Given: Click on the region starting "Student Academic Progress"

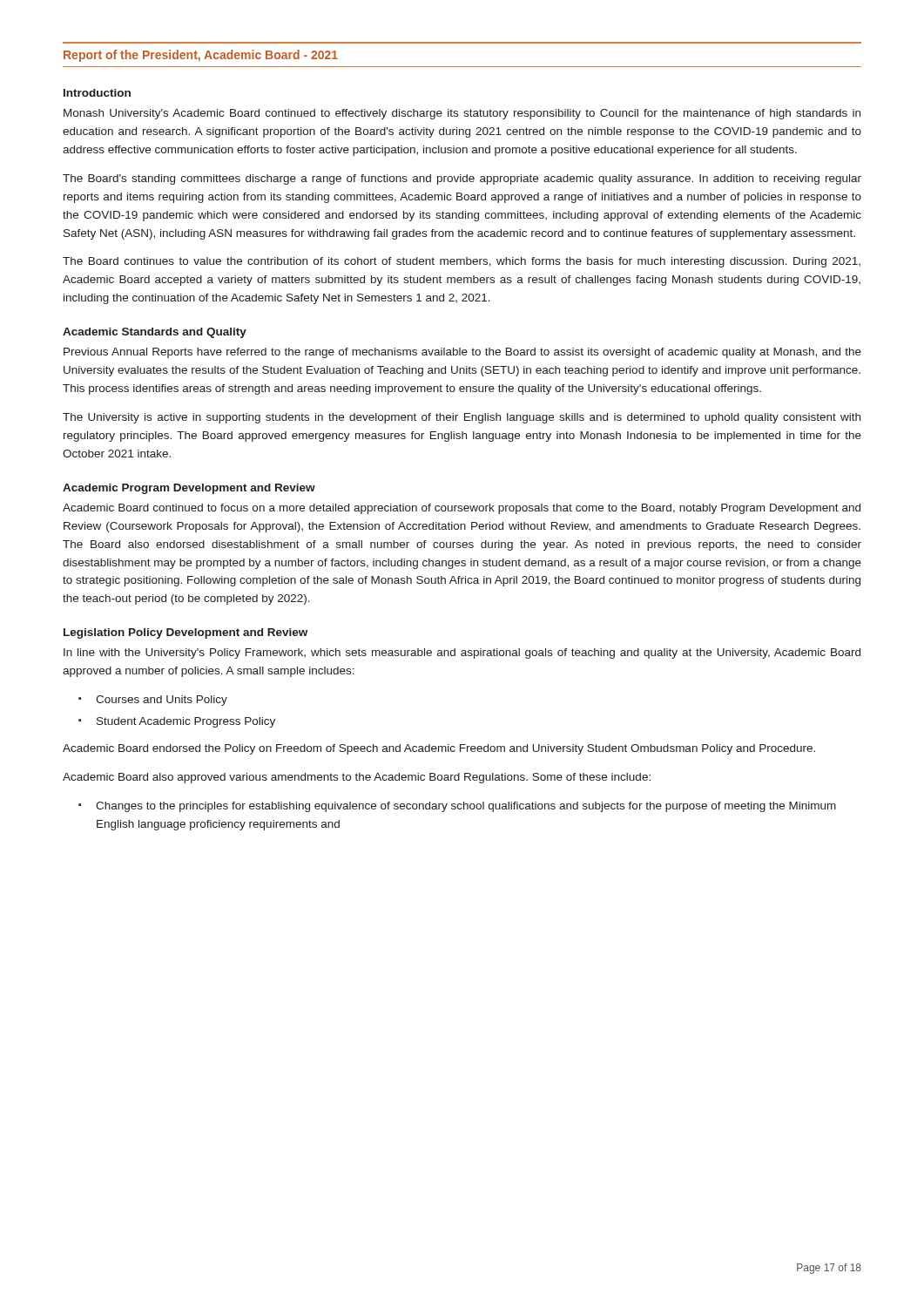Looking at the screenshot, I should [186, 721].
